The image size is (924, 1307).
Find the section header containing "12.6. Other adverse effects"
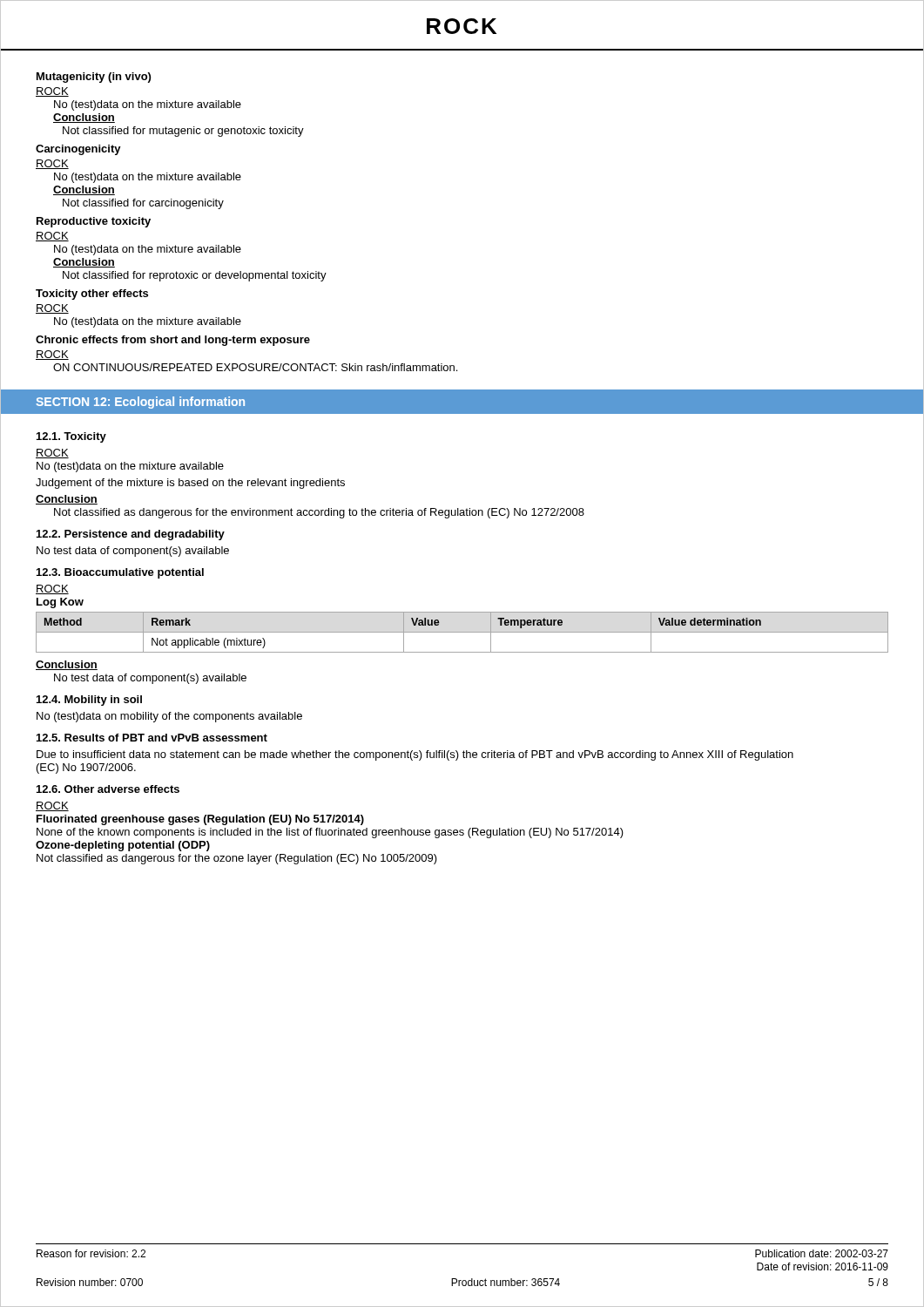pyautogui.click(x=108, y=789)
